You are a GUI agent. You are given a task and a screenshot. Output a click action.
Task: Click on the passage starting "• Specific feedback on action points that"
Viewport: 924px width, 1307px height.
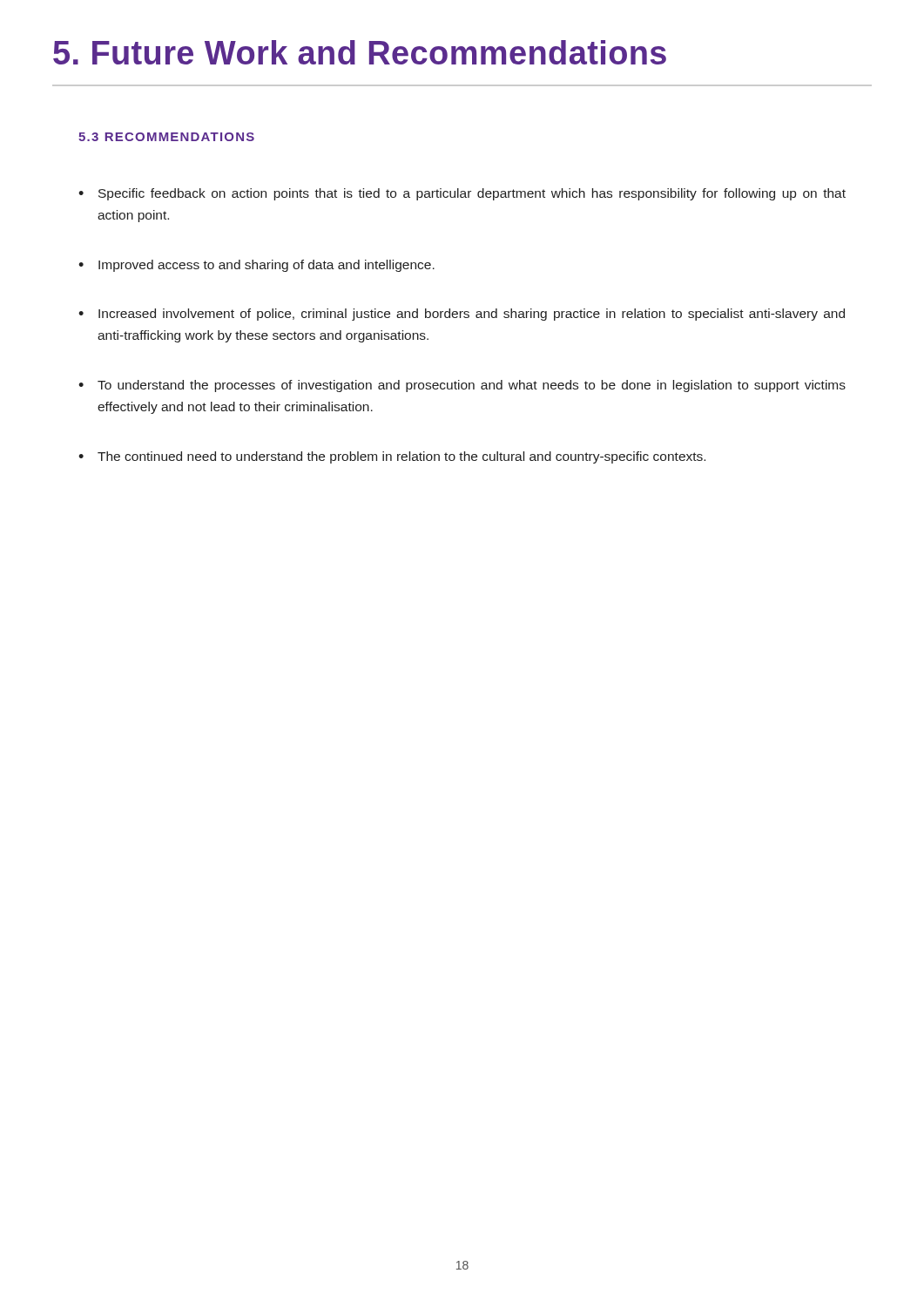(462, 205)
